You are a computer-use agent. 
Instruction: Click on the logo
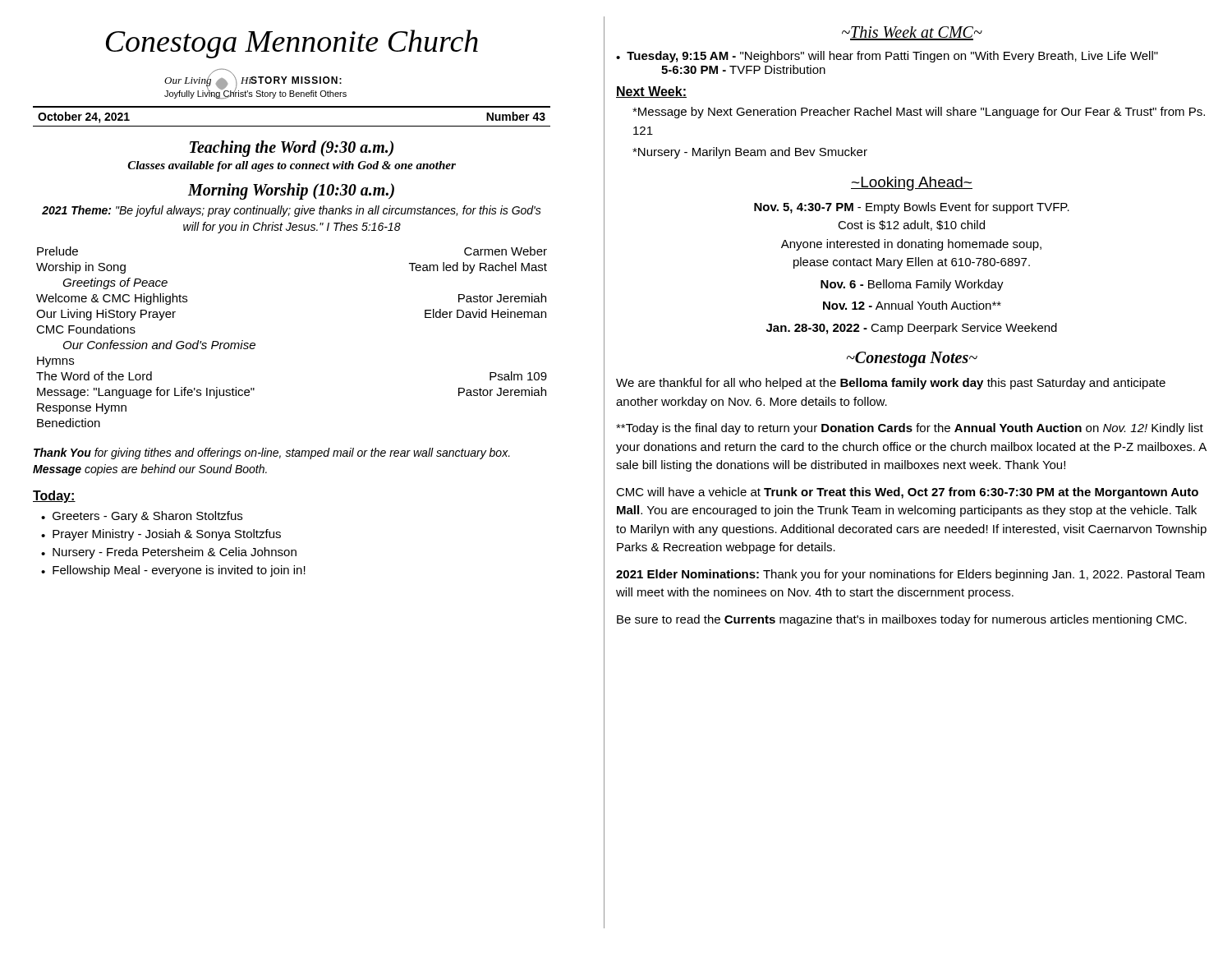292,85
